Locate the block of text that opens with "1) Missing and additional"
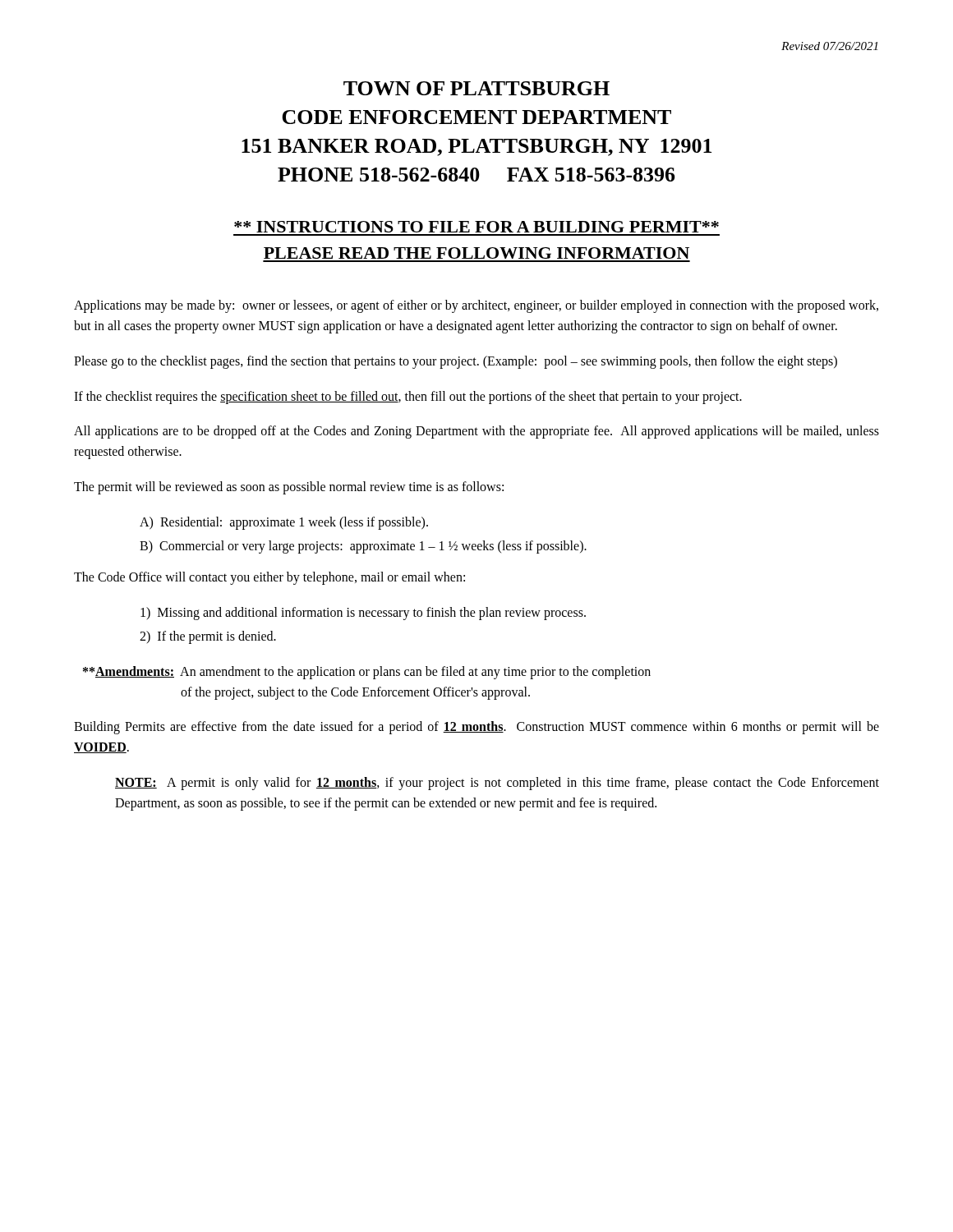Viewport: 953px width, 1232px height. pyautogui.click(x=363, y=612)
